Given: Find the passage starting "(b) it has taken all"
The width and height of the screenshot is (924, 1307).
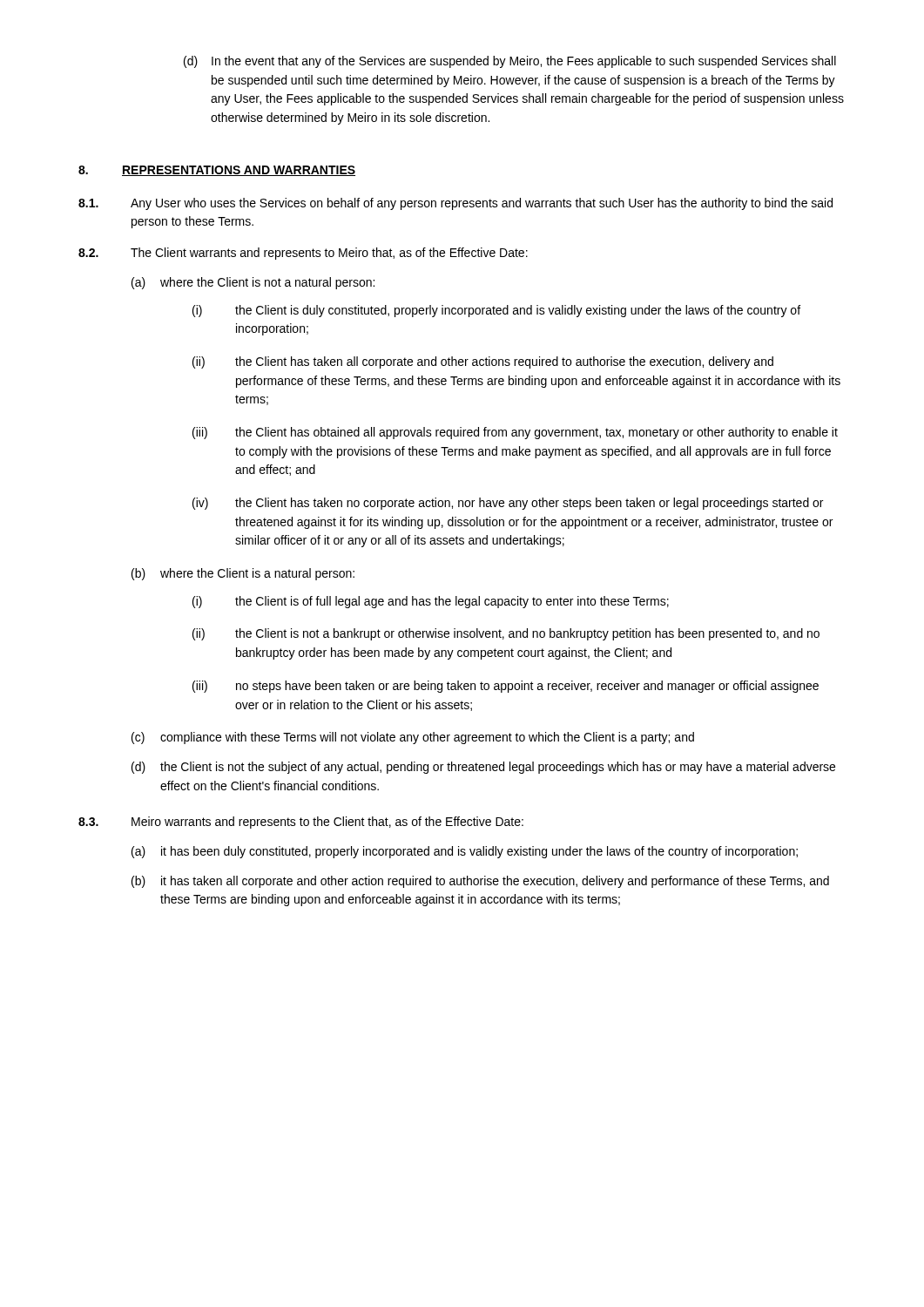Looking at the screenshot, I should coord(488,891).
